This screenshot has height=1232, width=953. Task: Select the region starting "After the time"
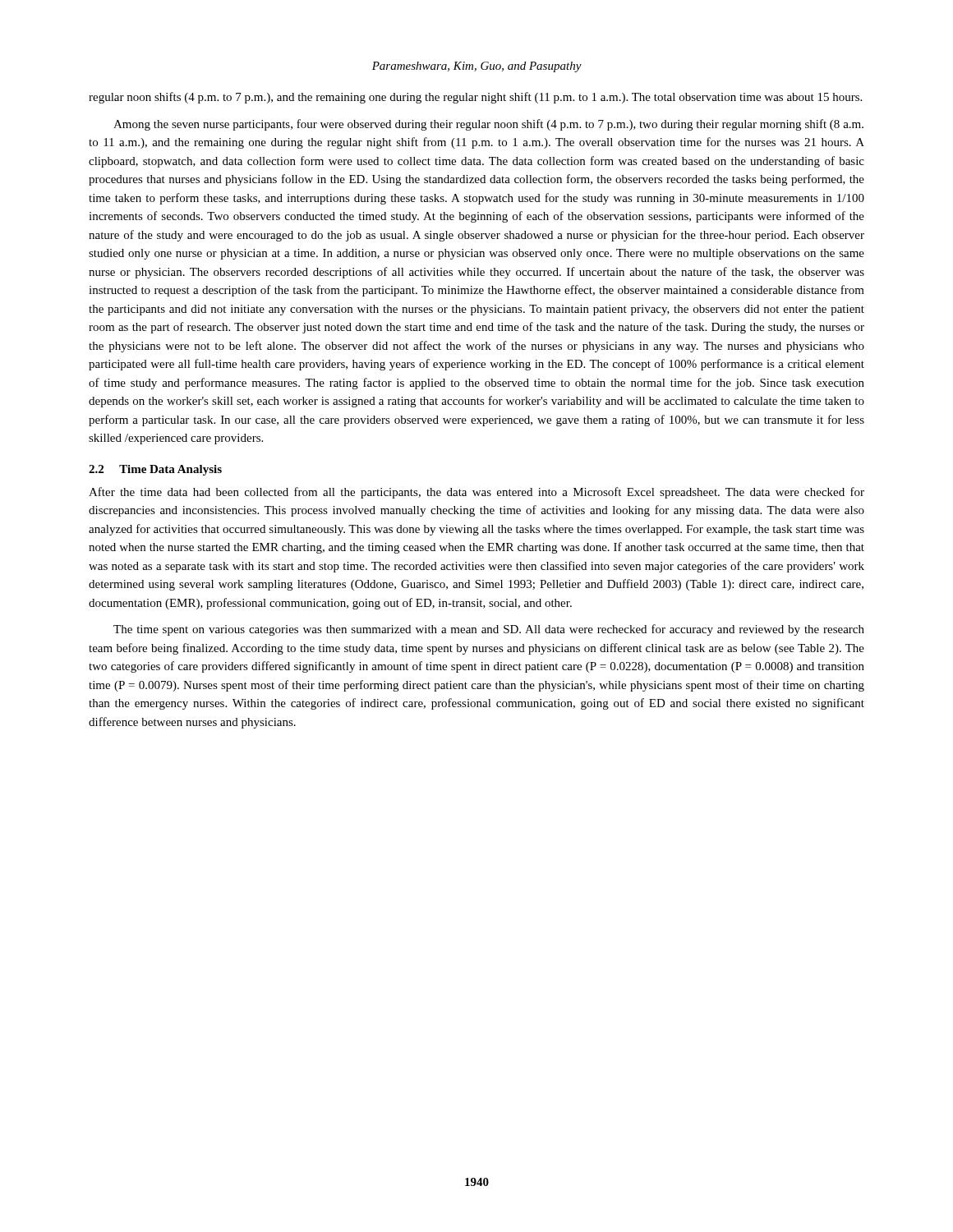(x=476, y=607)
